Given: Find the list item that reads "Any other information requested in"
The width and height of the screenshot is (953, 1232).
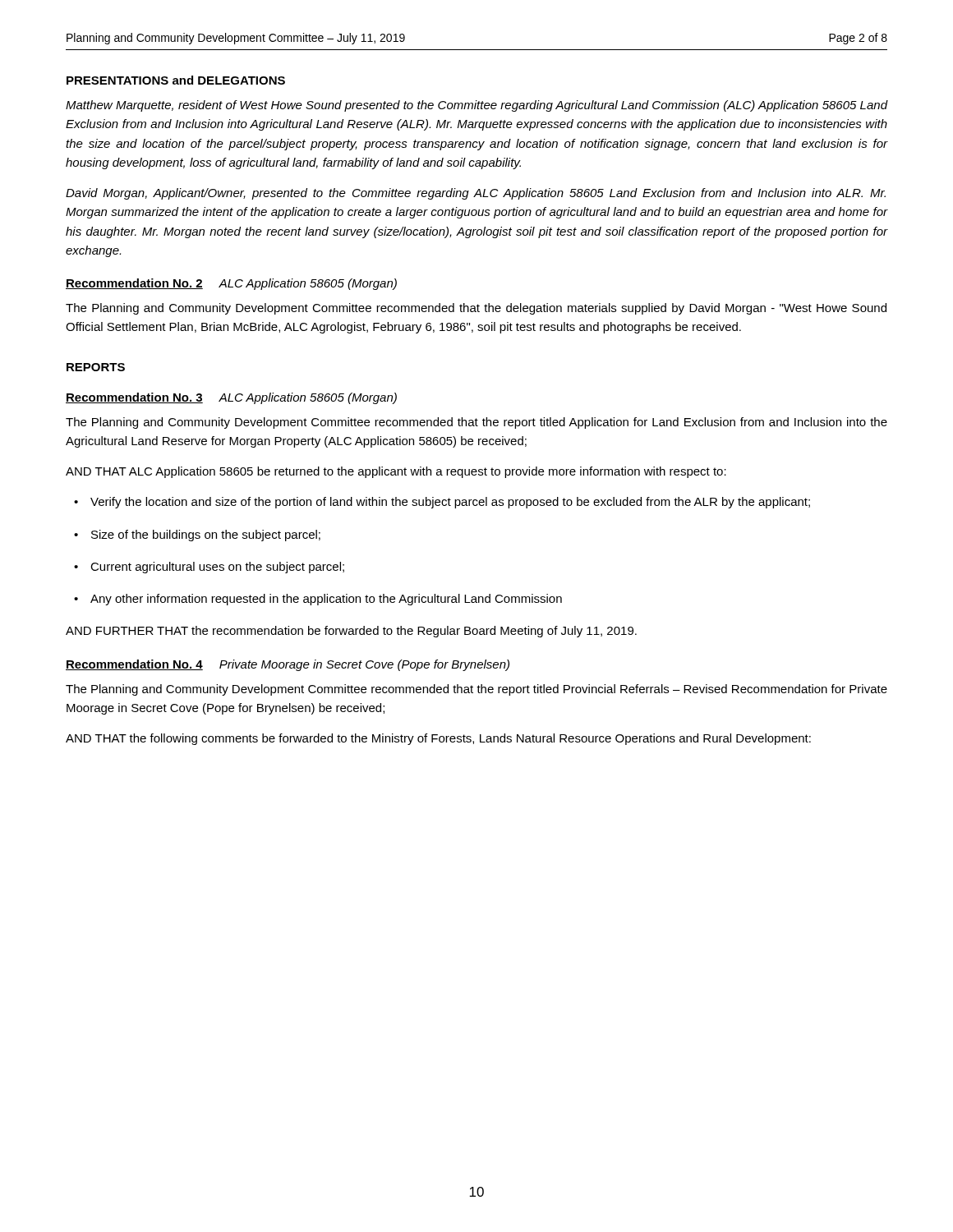Looking at the screenshot, I should click(326, 598).
